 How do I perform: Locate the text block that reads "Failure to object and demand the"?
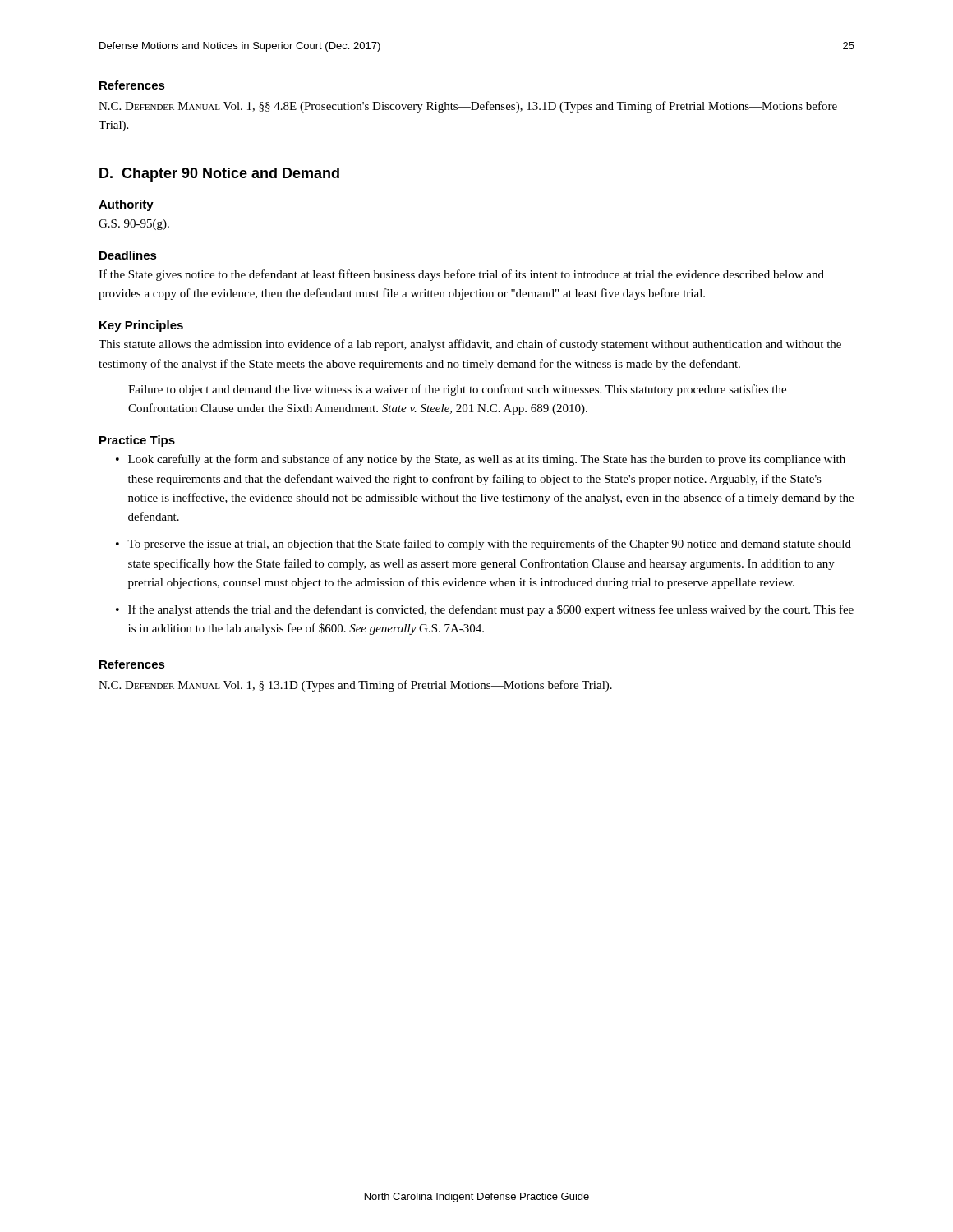[x=457, y=399]
